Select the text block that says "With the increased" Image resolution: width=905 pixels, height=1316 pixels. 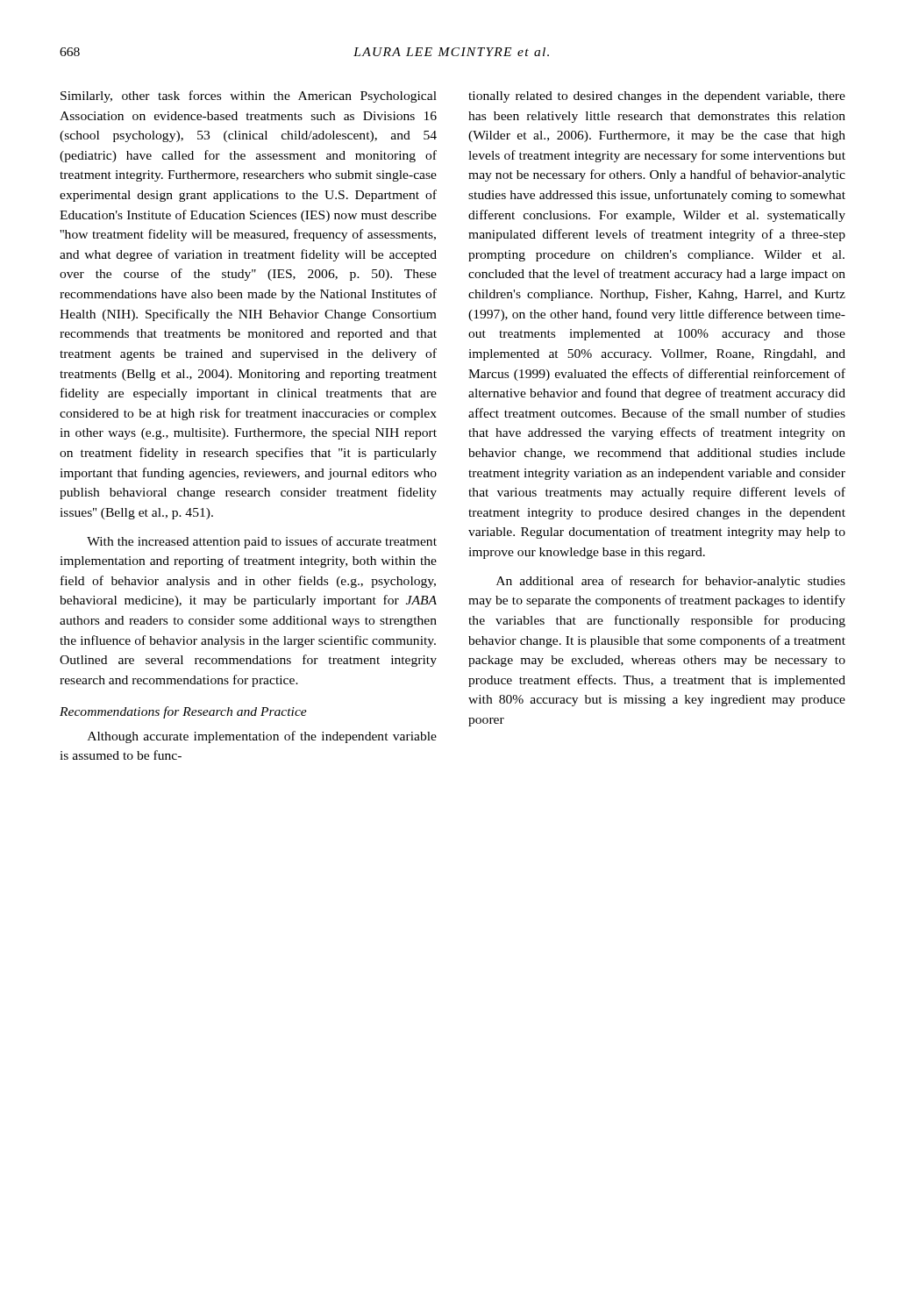(x=248, y=611)
